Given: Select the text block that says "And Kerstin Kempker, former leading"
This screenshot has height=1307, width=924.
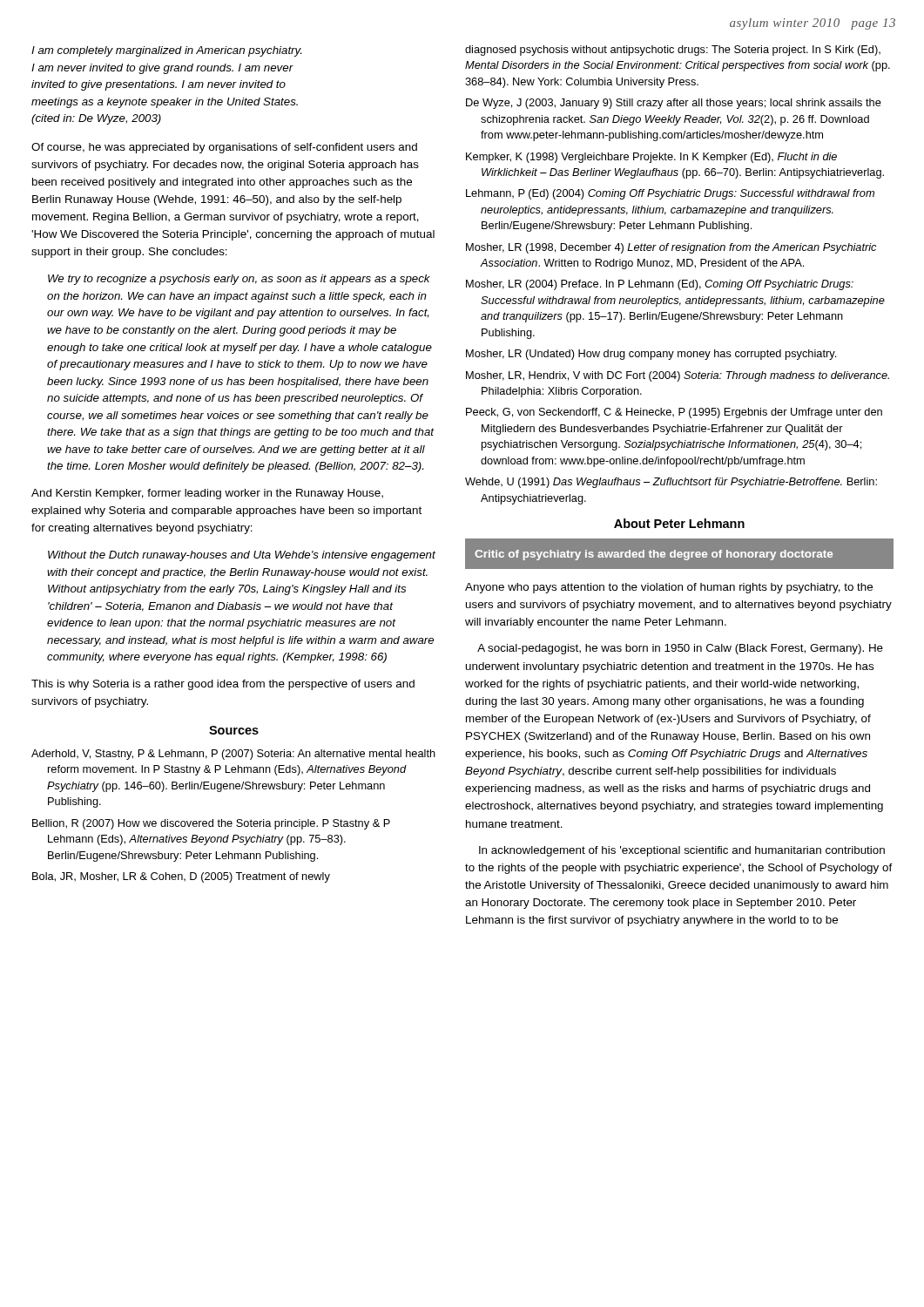Looking at the screenshot, I should pyautogui.click(x=226, y=510).
